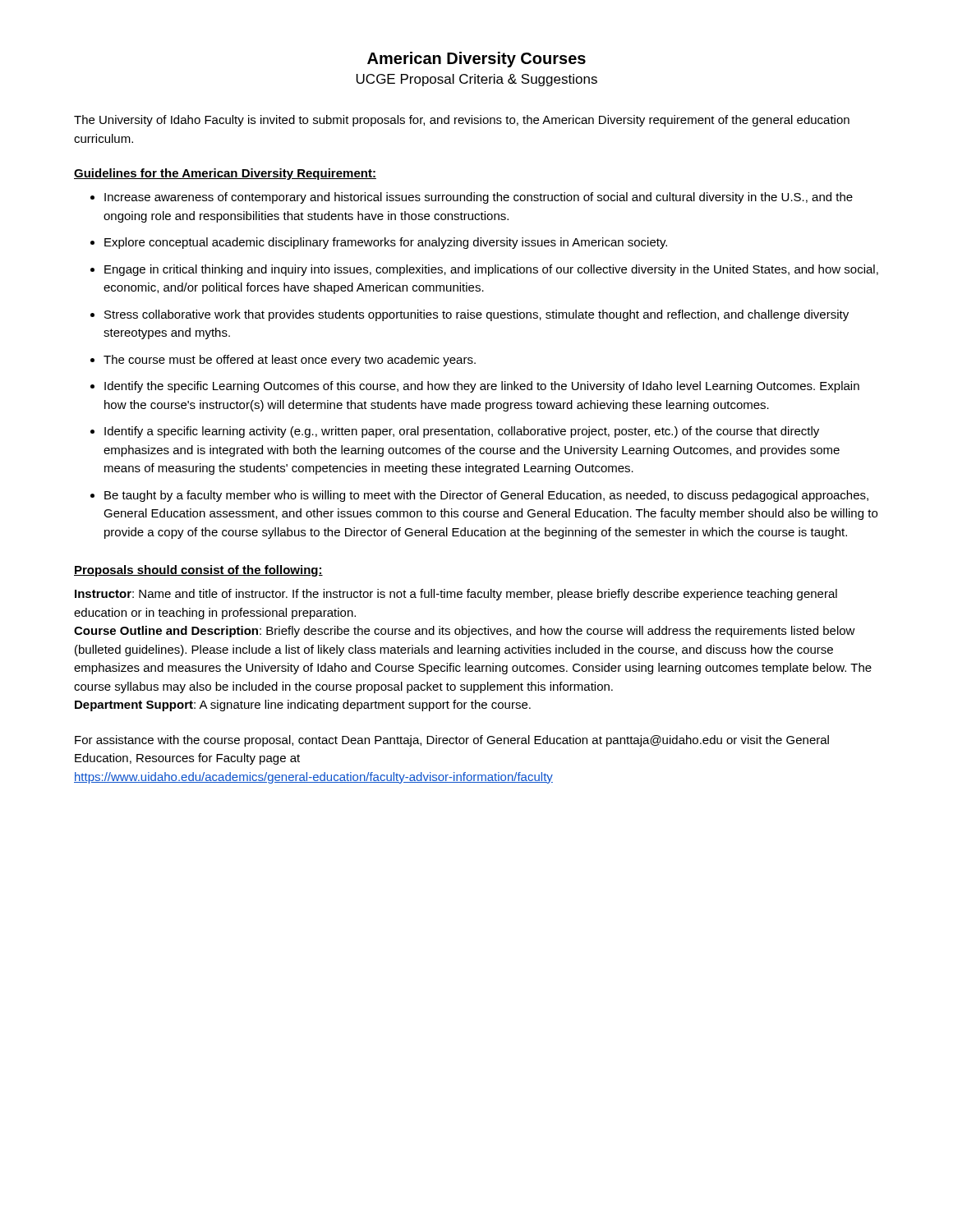The width and height of the screenshot is (953, 1232).
Task: Locate the element starting "The course must be"
Action: (290, 361)
